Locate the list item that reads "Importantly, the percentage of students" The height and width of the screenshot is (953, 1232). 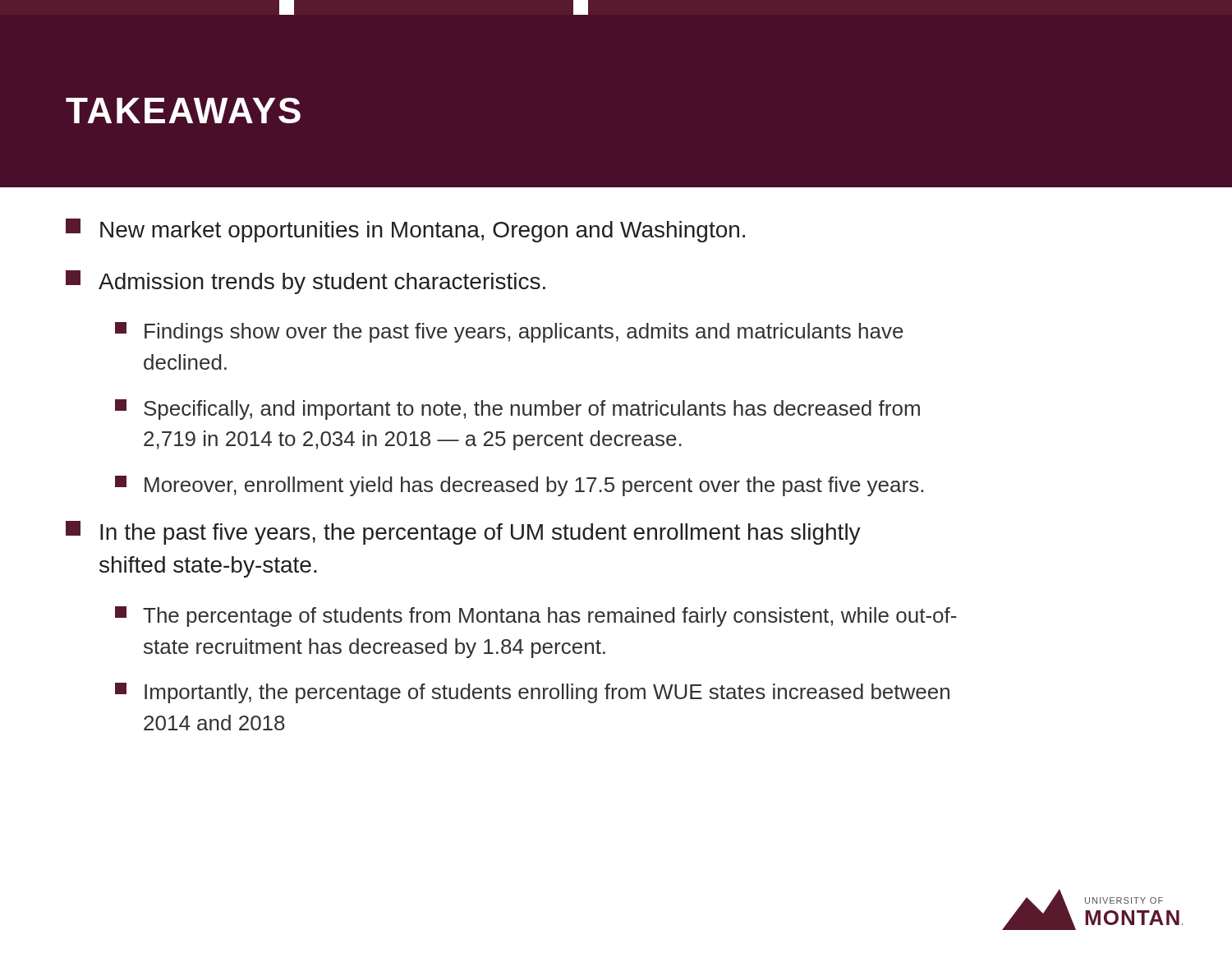coord(533,708)
